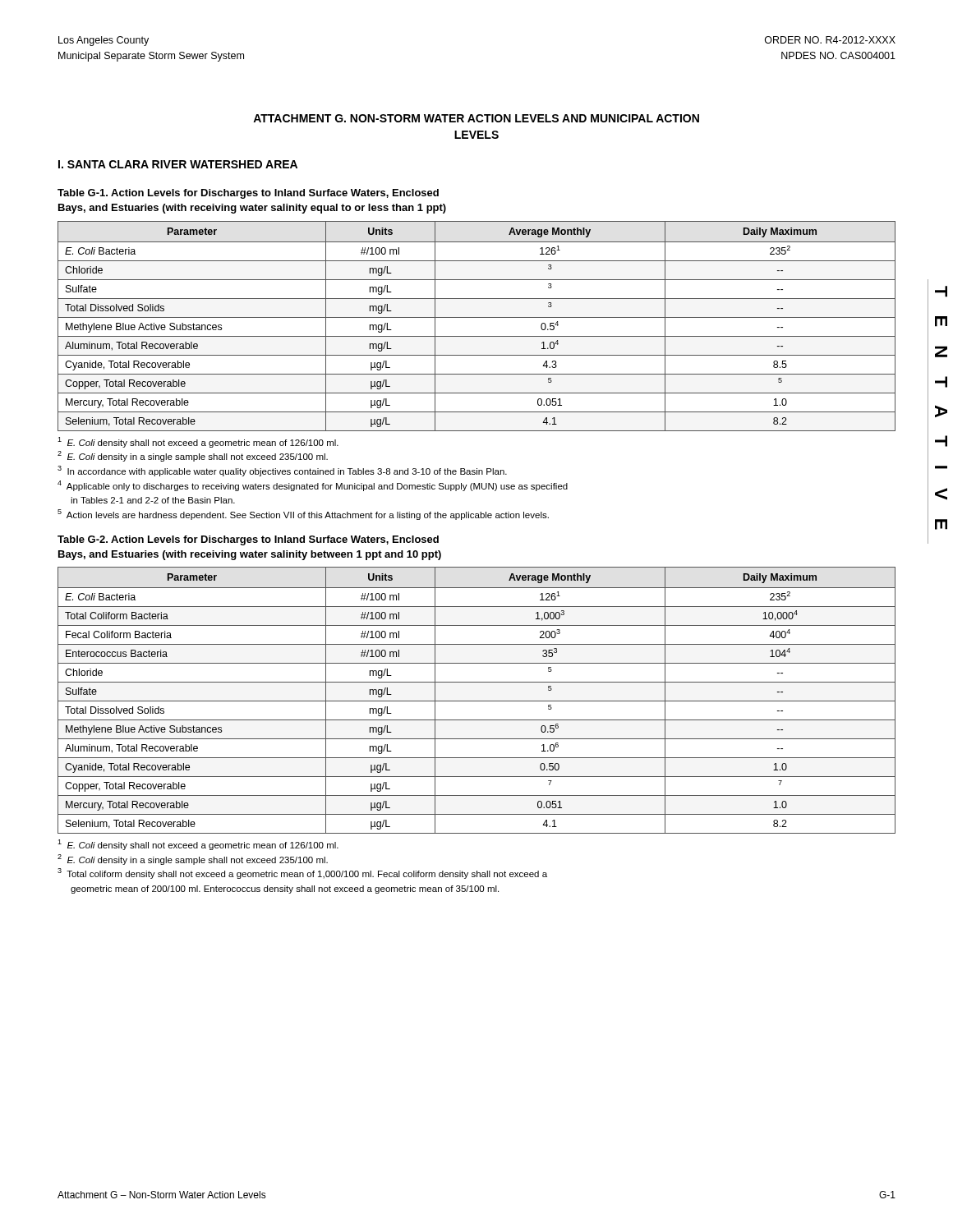
Task: Click on the element starting "Table G-2. Action Levels for Discharges to"
Action: (x=249, y=546)
